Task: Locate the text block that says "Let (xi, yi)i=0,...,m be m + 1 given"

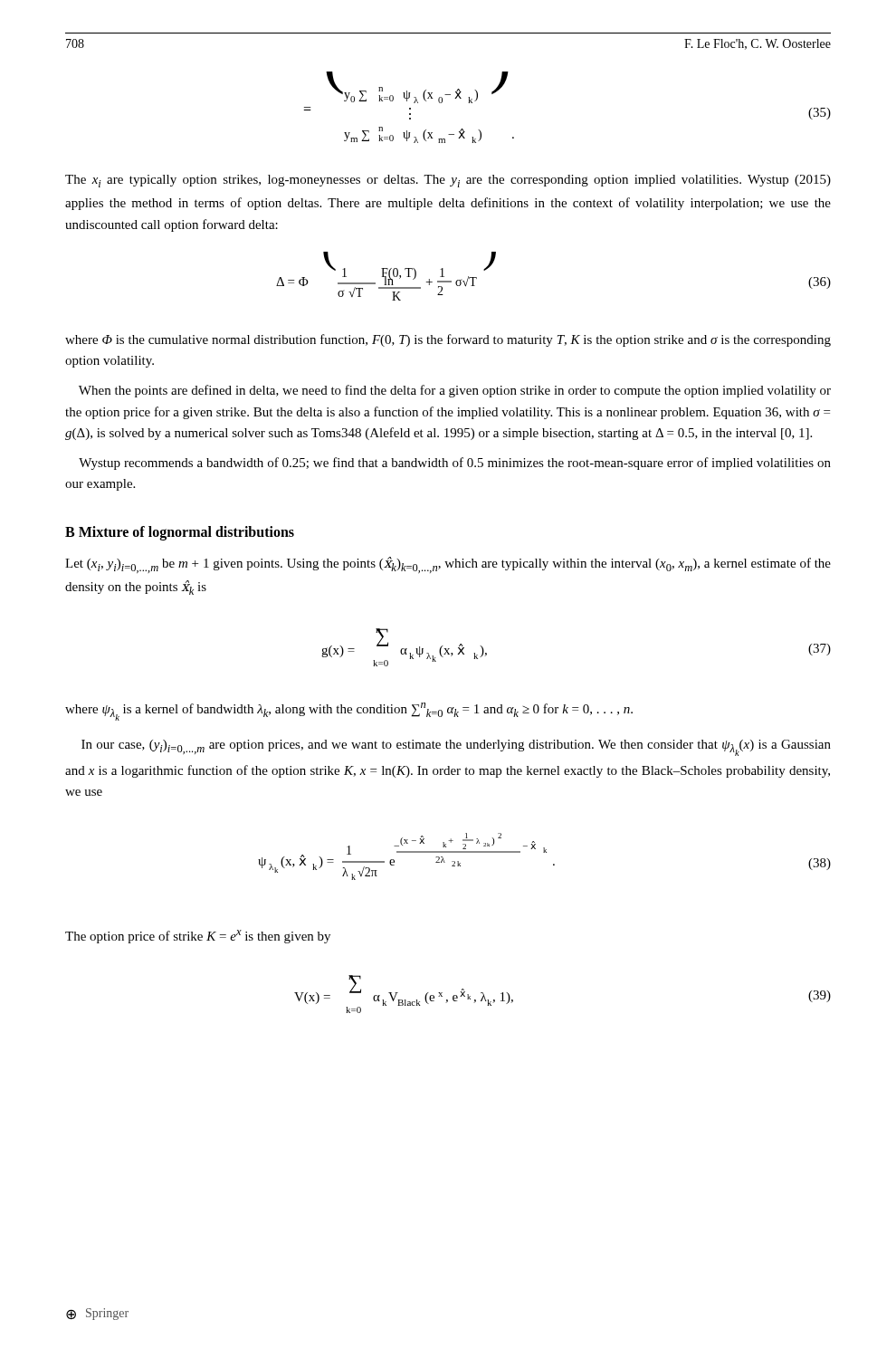Action: point(448,577)
